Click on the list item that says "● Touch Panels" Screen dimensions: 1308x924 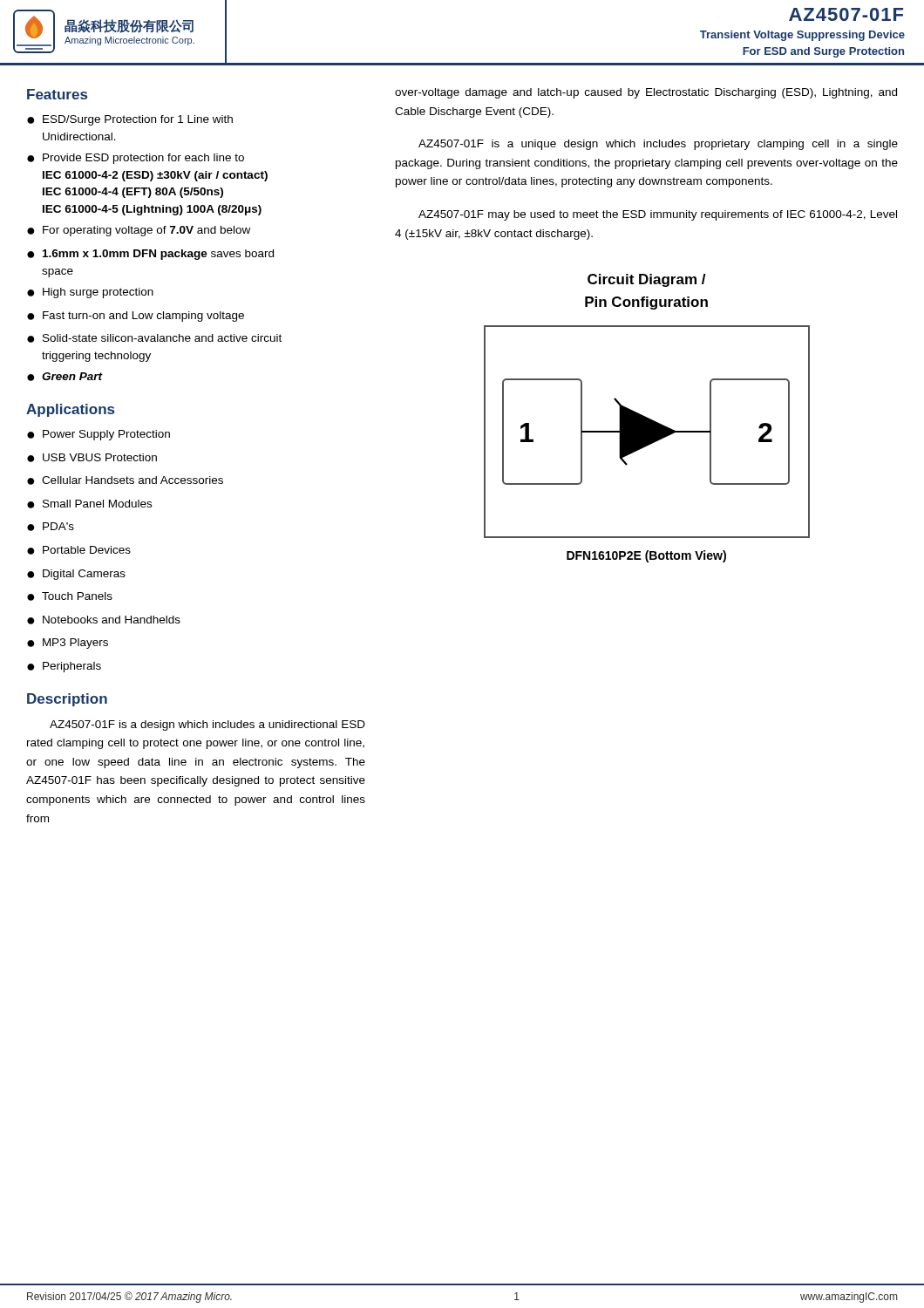pyautogui.click(x=69, y=597)
